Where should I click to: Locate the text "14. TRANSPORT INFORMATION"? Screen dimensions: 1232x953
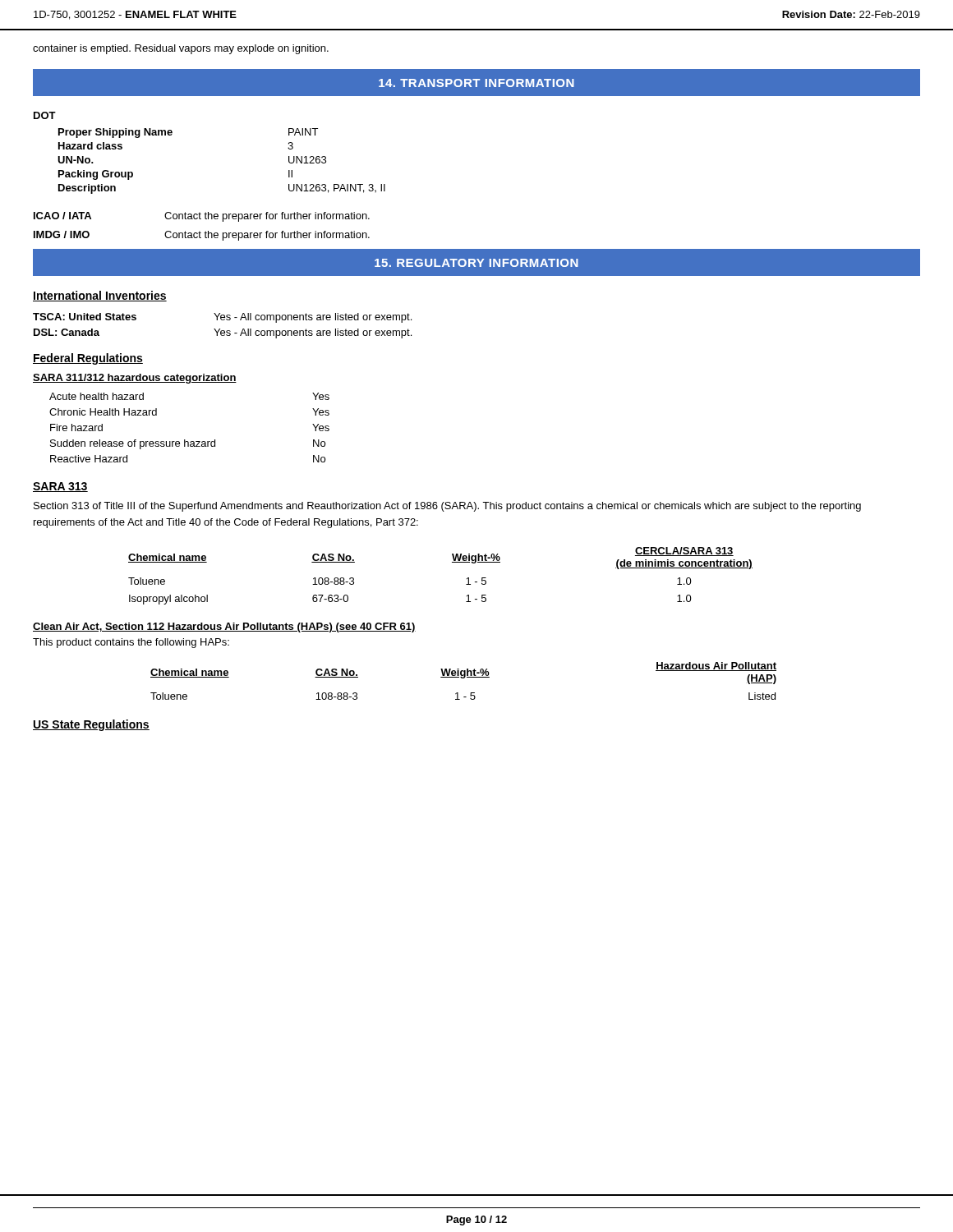pos(476,83)
